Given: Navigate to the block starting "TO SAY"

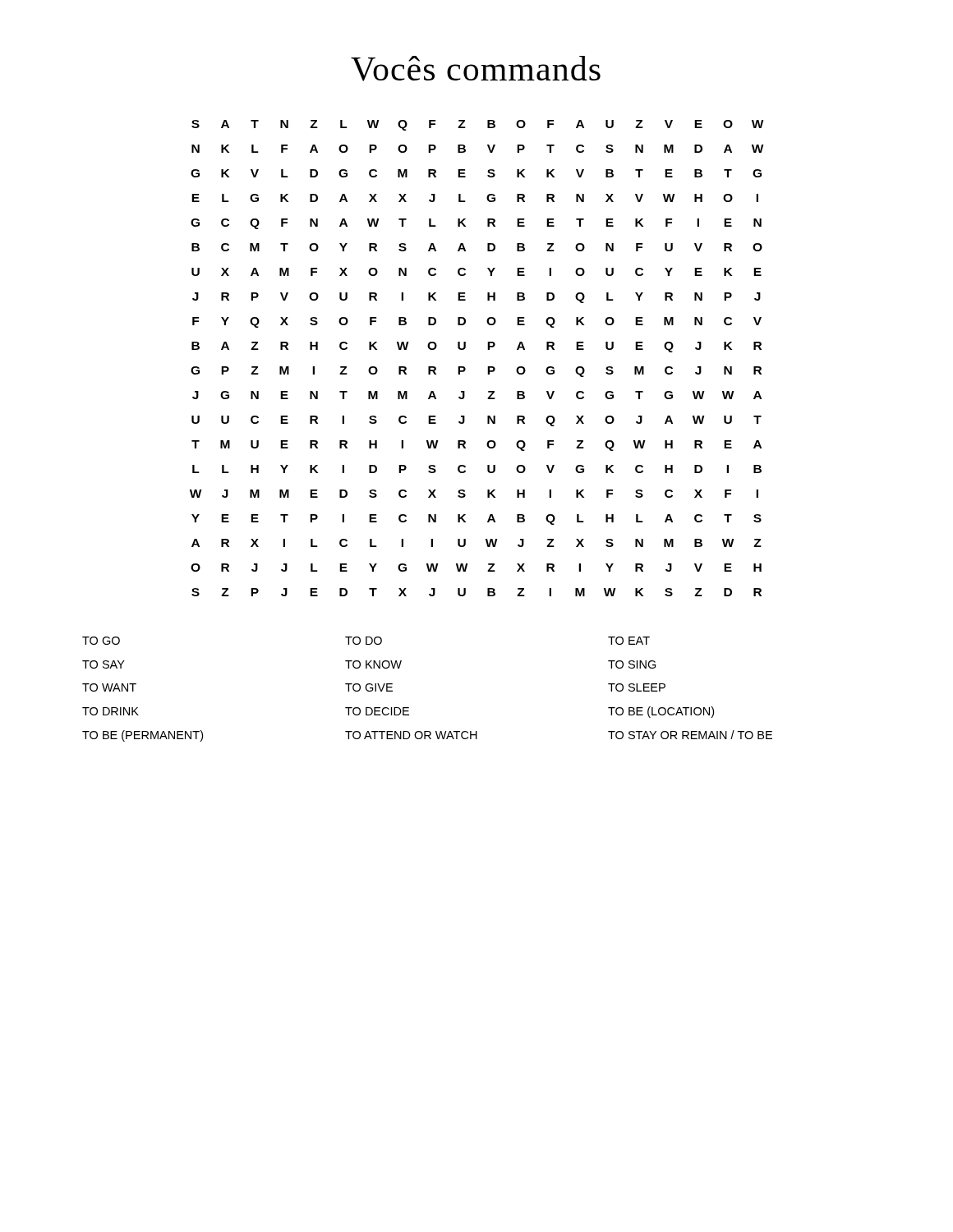Looking at the screenshot, I should [x=103, y=664].
